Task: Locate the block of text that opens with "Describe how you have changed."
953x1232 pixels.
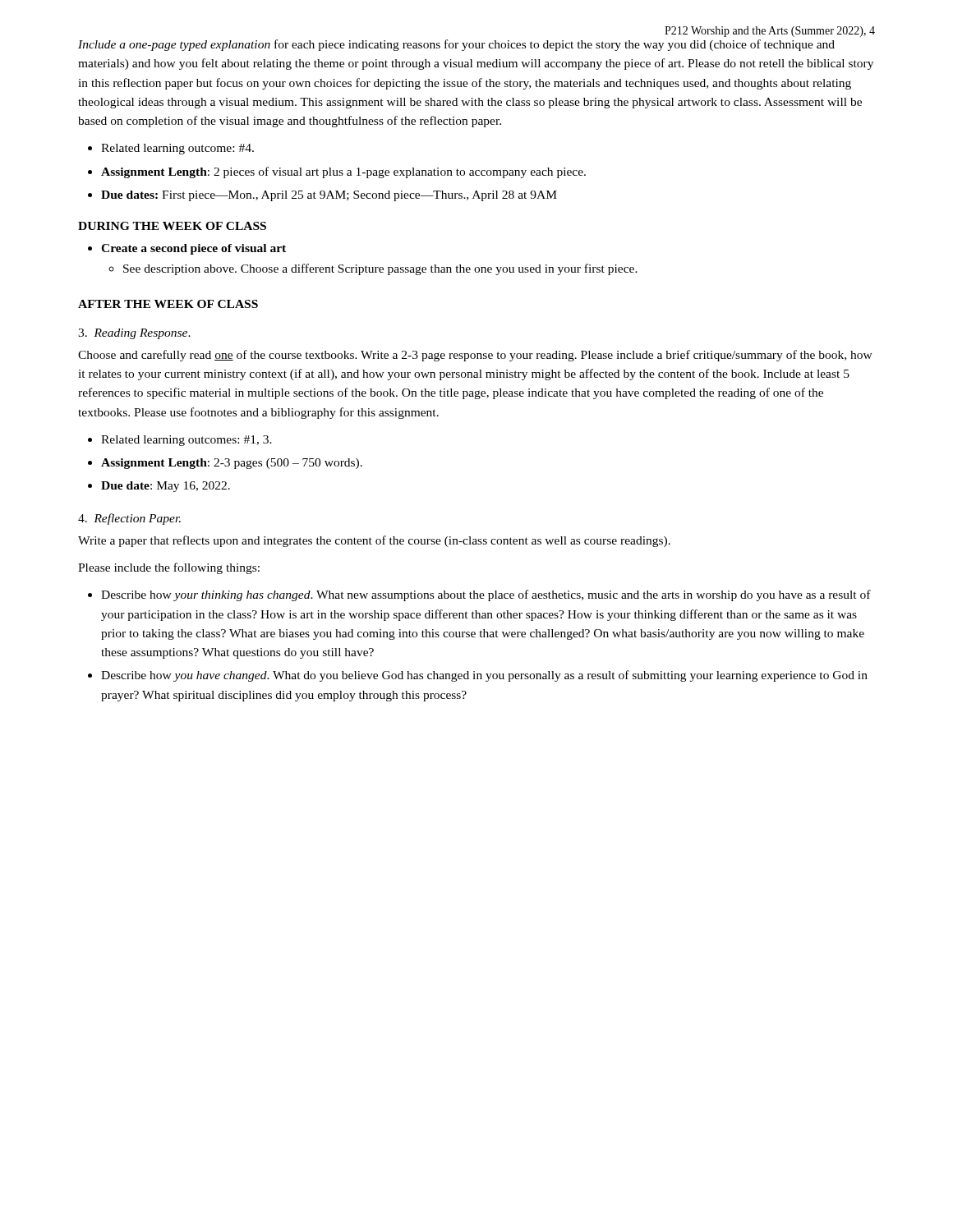Action: click(488, 685)
